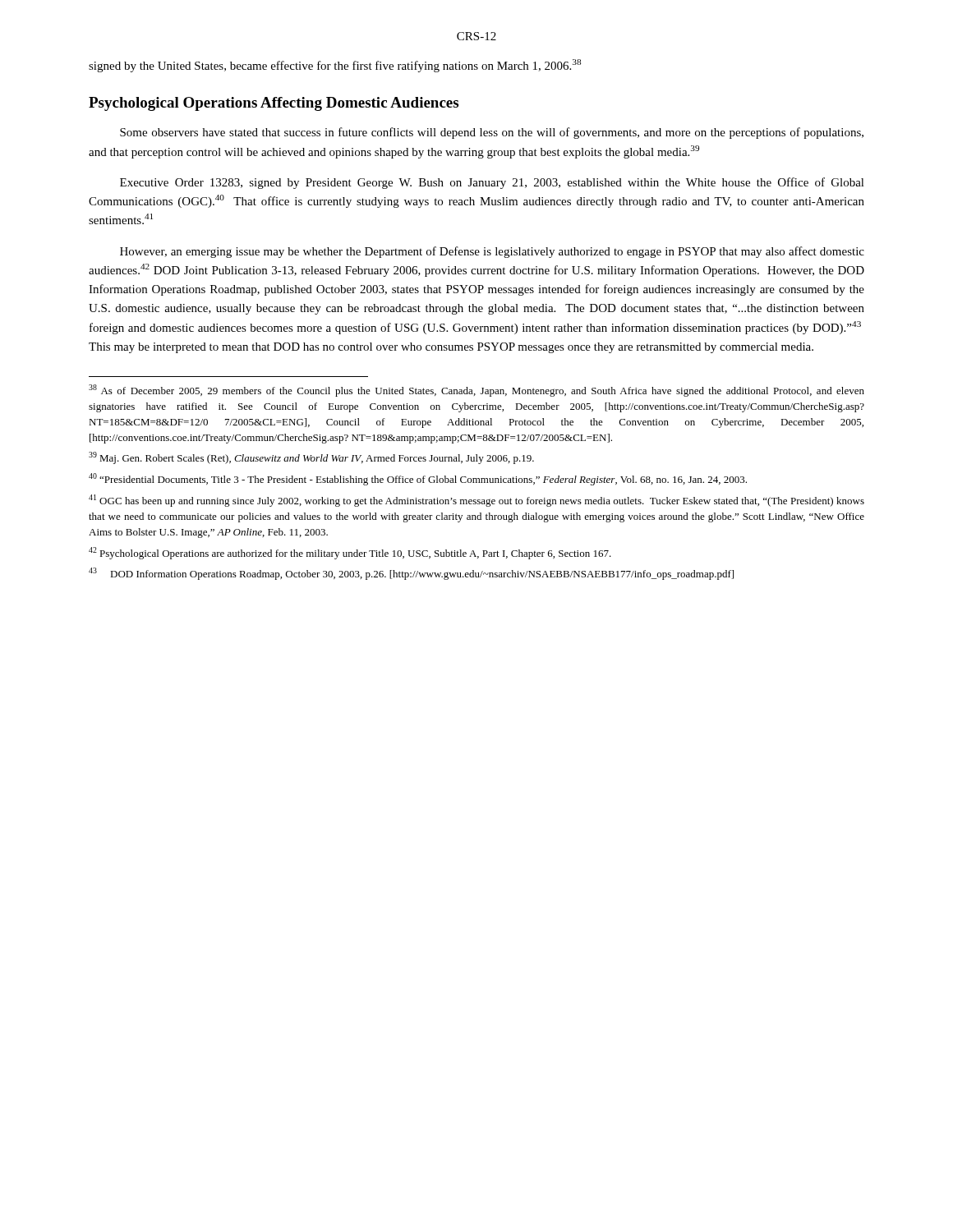953x1232 pixels.
Task: Click on the footnote that reads "38 As of"
Action: (x=476, y=413)
